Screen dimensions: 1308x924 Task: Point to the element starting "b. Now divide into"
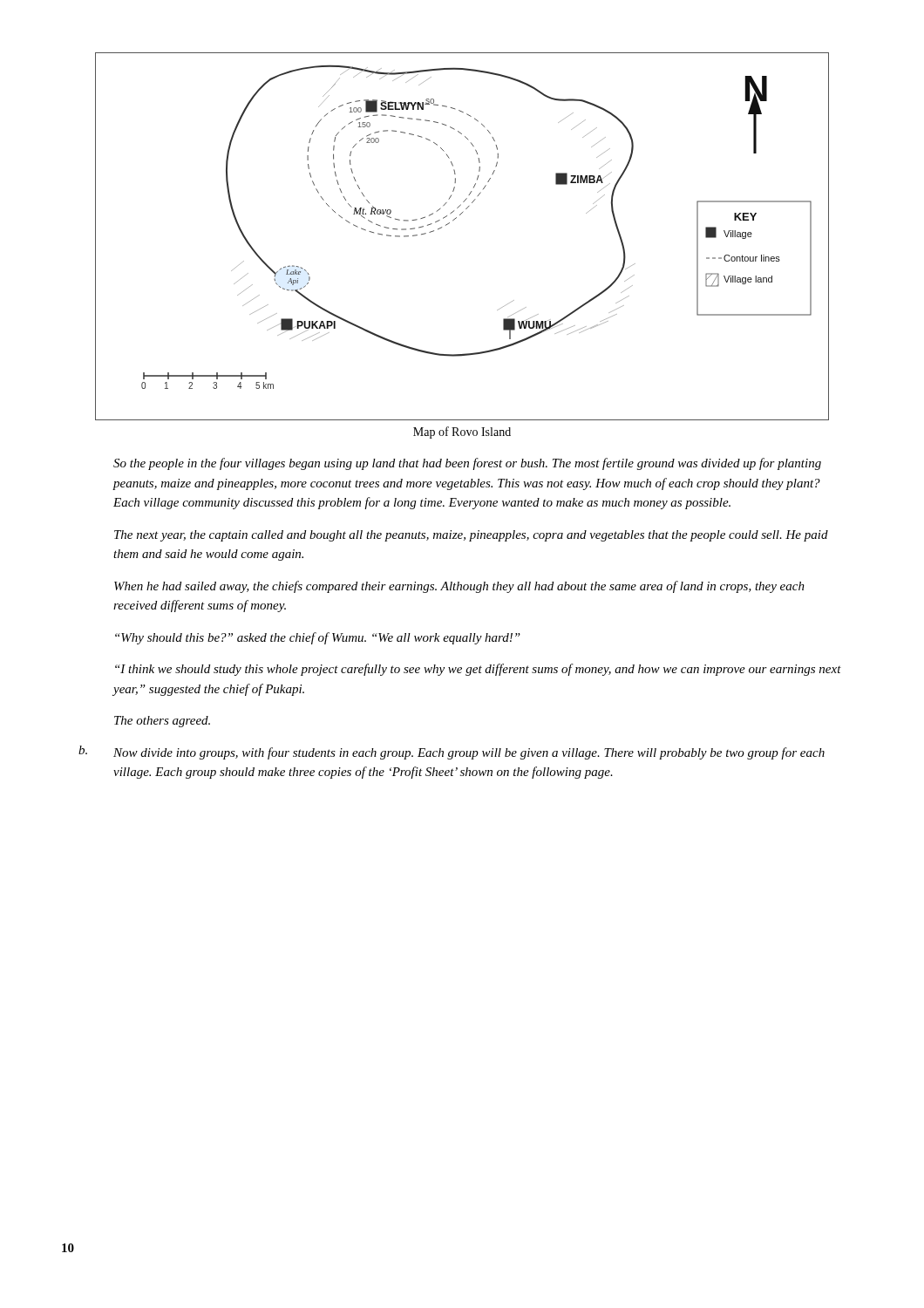[462, 762]
